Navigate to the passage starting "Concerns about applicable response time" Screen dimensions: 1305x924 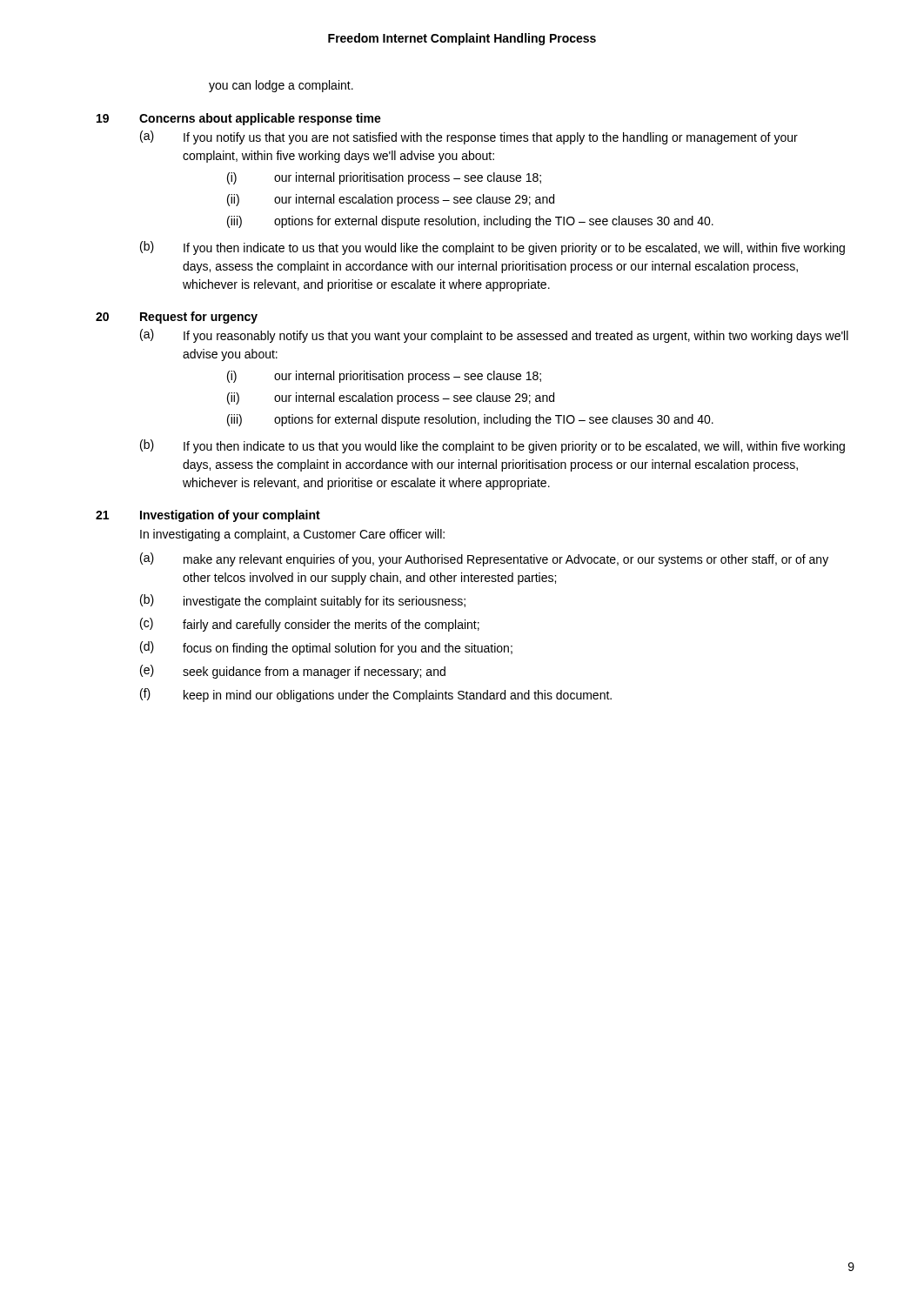pos(260,118)
